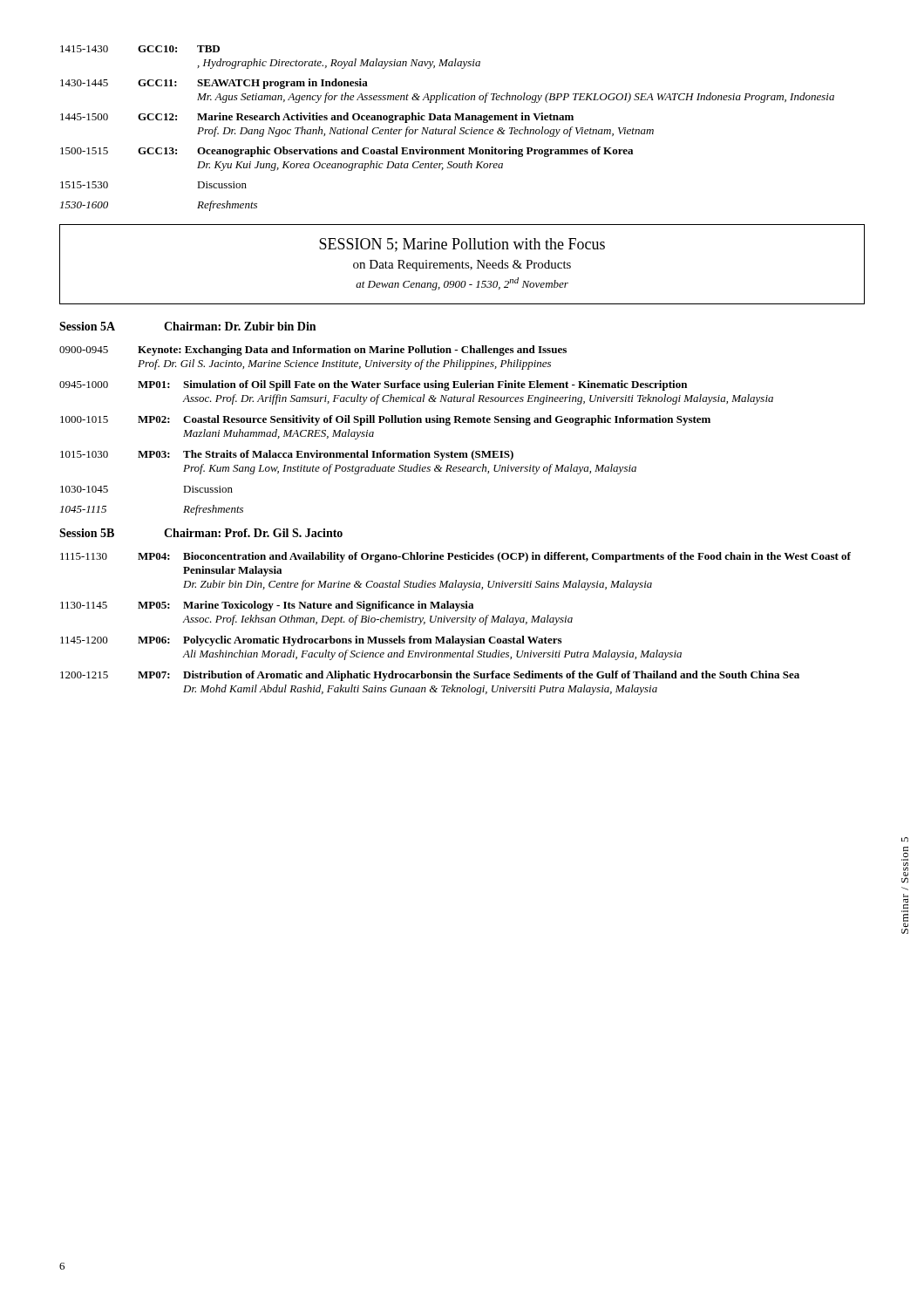Where is the passage that starts "1115-1130 MP04: Bioconcentration"?
924x1308 pixels.
click(462, 571)
